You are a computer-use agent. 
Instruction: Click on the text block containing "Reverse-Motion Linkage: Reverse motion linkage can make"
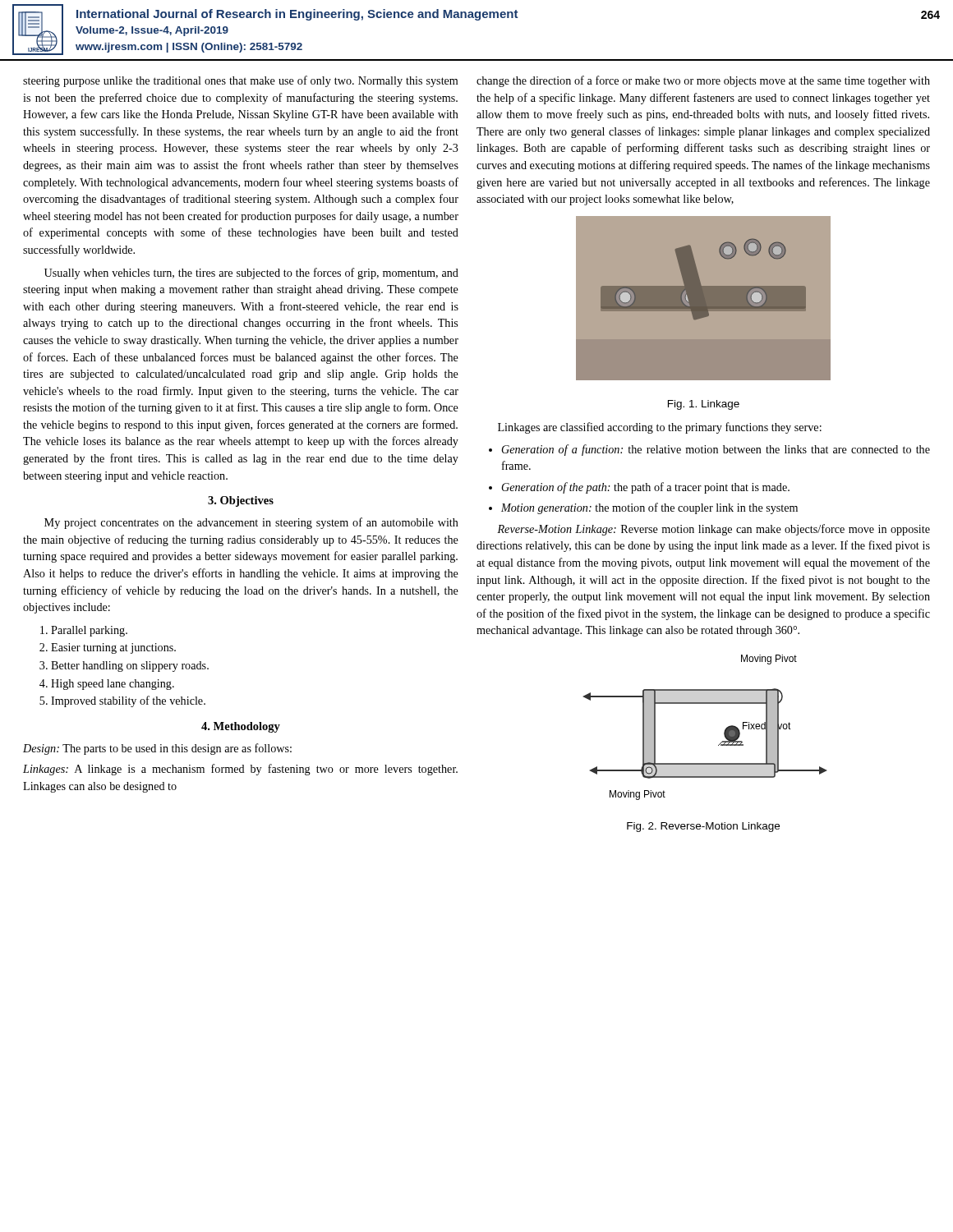point(703,580)
